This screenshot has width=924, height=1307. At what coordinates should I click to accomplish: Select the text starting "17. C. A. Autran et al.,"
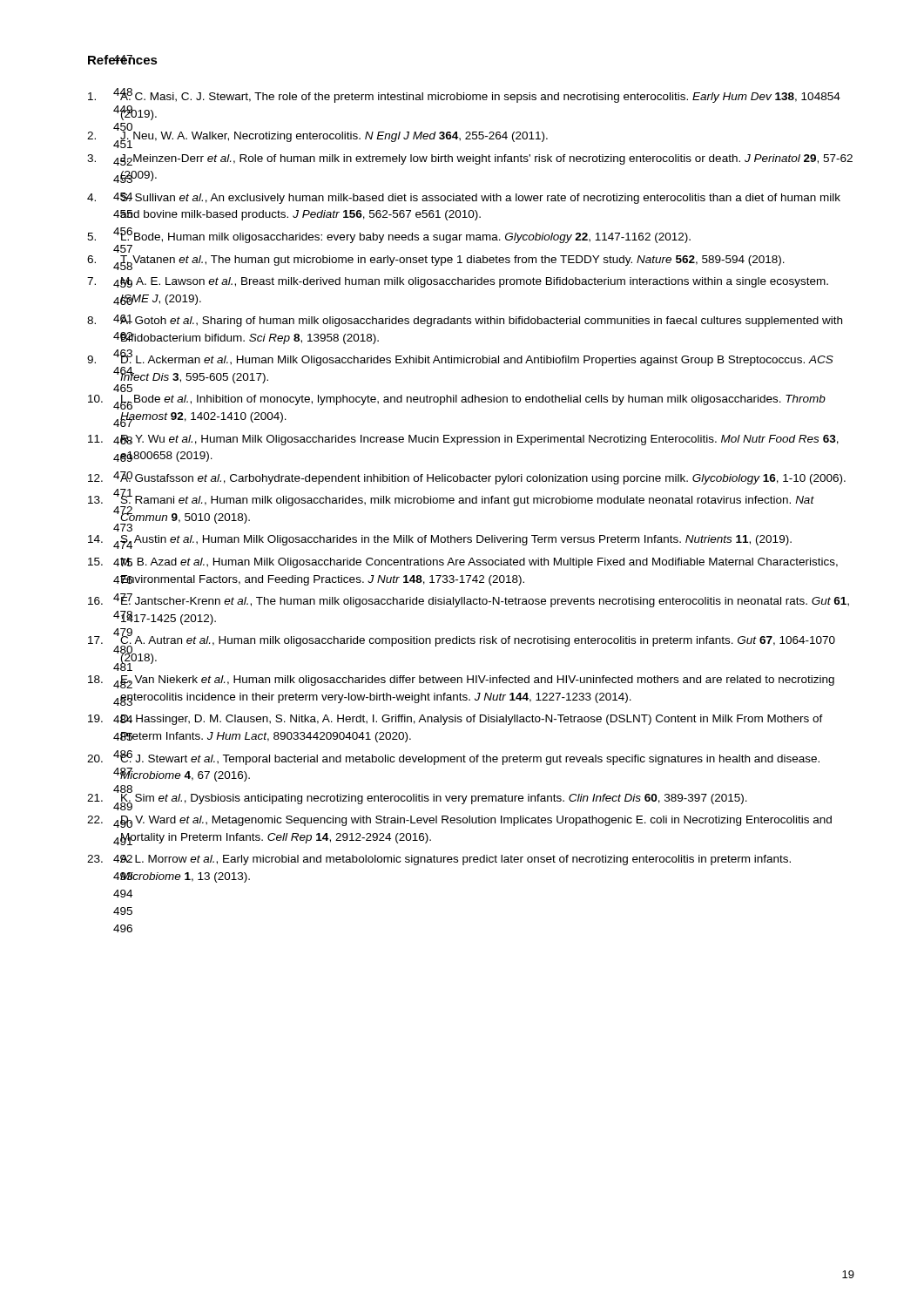(x=471, y=649)
